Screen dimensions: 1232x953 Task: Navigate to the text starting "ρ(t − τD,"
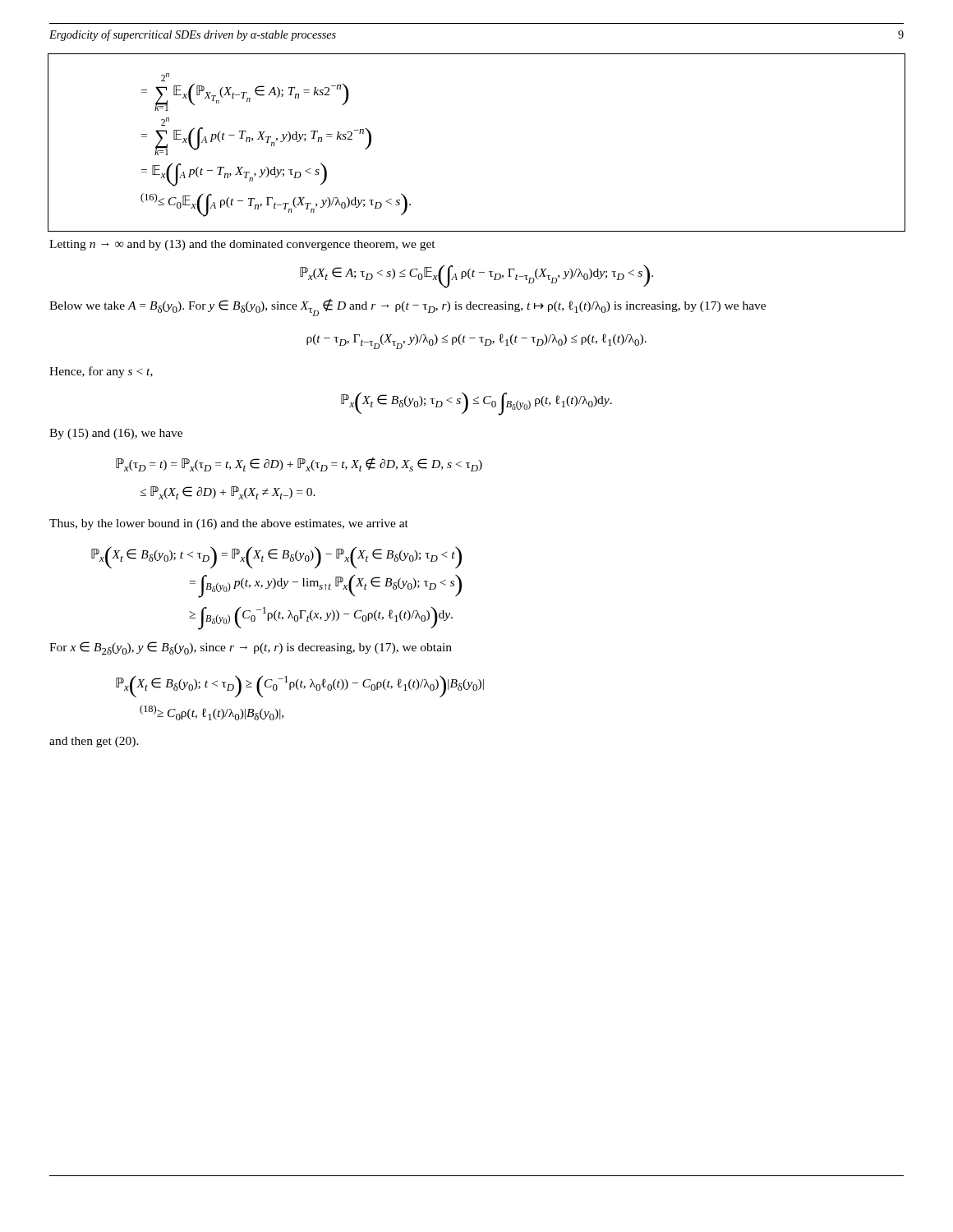pyautogui.click(x=476, y=341)
